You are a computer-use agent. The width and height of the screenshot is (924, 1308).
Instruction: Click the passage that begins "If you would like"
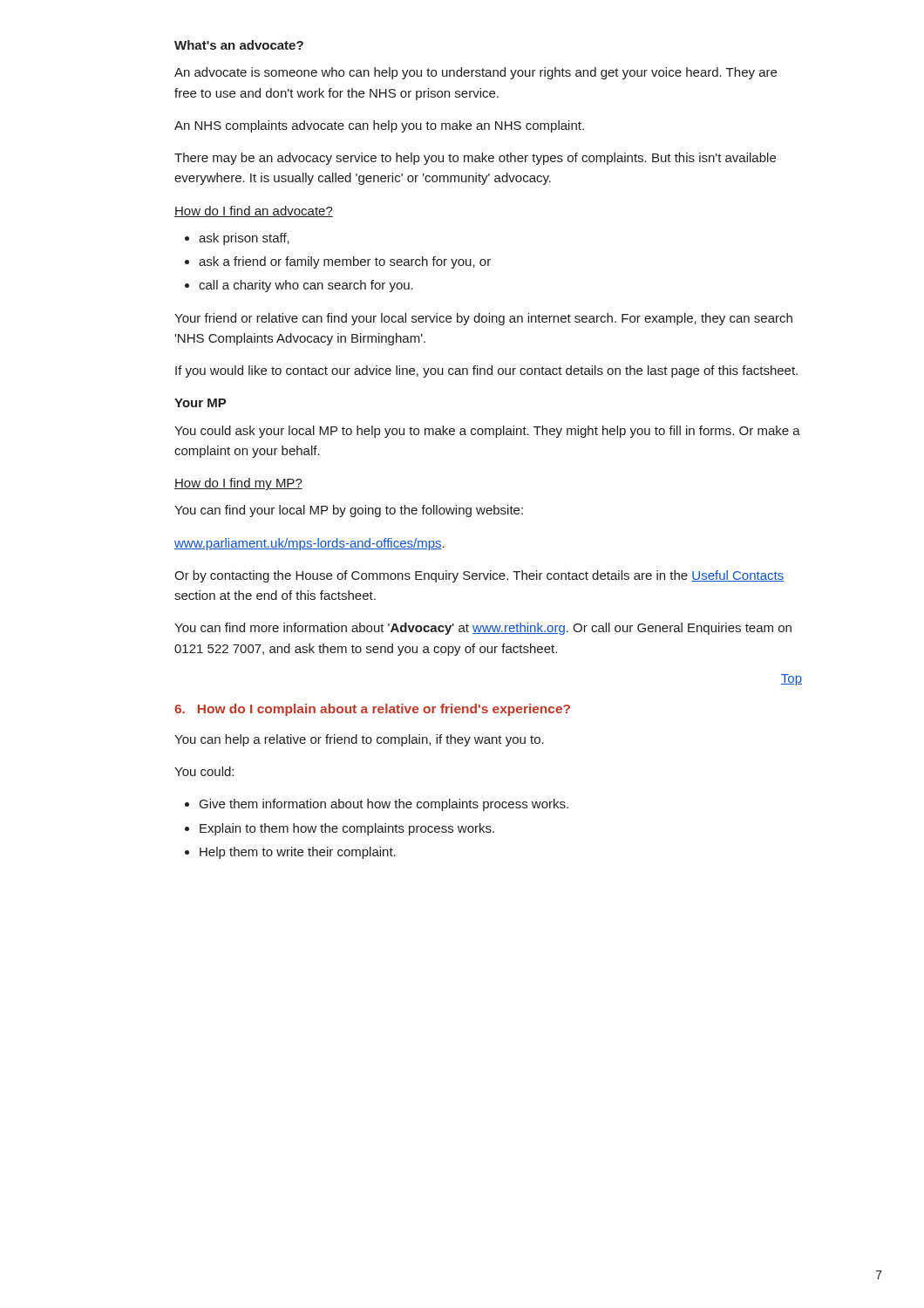click(487, 370)
